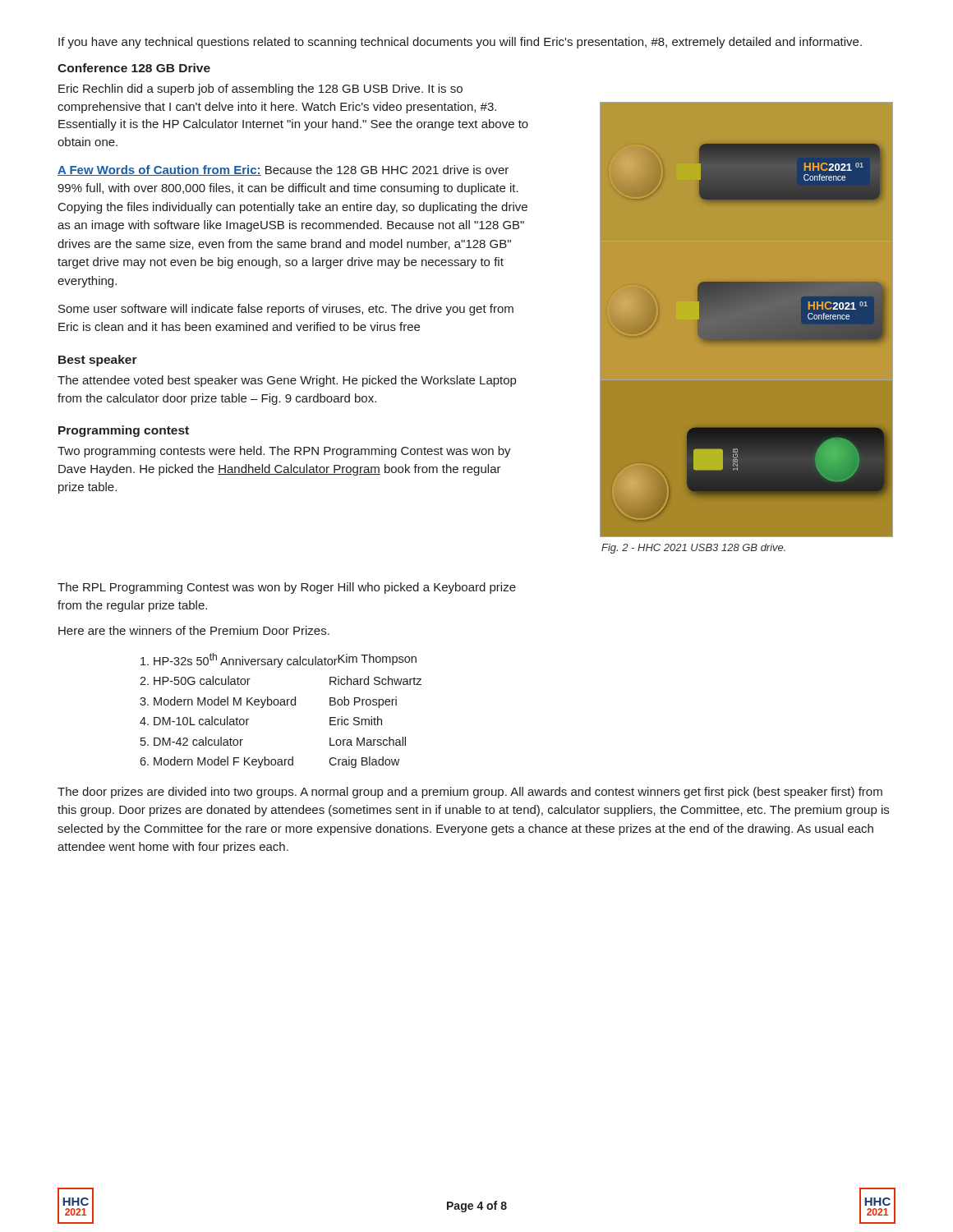Click on the text block containing "Some user software will indicate false"
Screen dimensions: 1232x953
click(286, 318)
